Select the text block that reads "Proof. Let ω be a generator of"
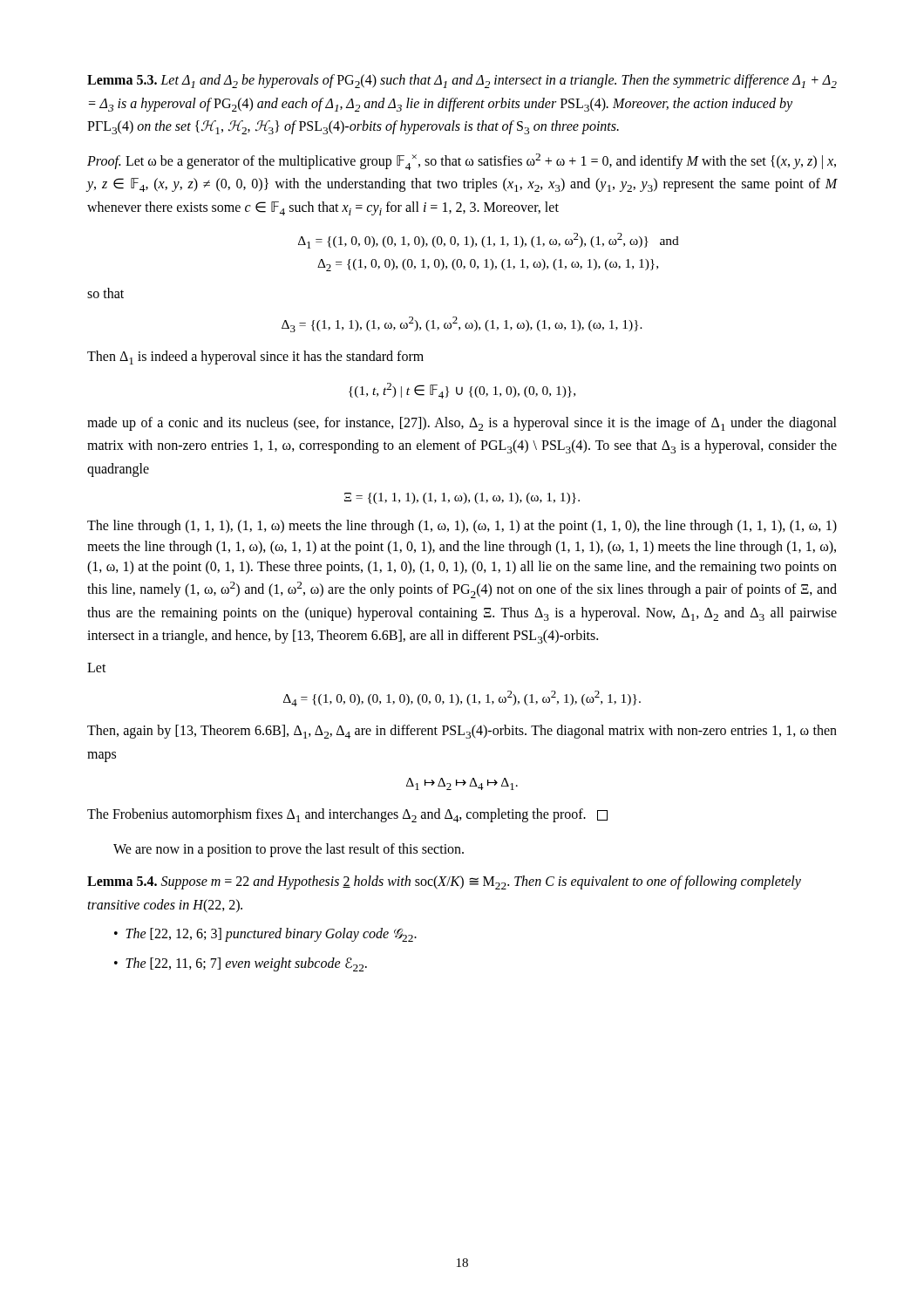The image size is (924, 1308). click(462, 184)
